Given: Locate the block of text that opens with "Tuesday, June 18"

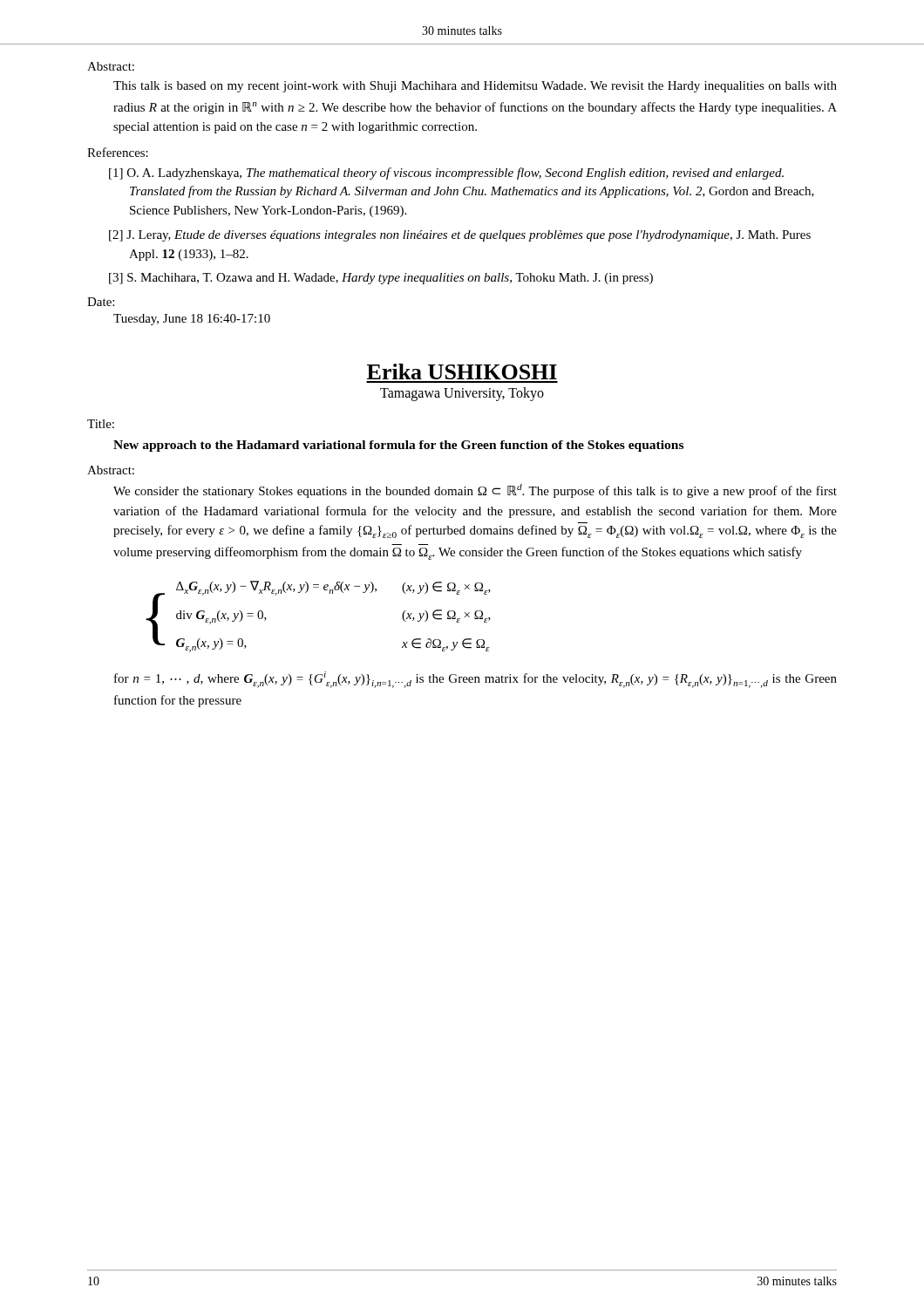Looking at the screenshot, I should [x=192, y=318].
